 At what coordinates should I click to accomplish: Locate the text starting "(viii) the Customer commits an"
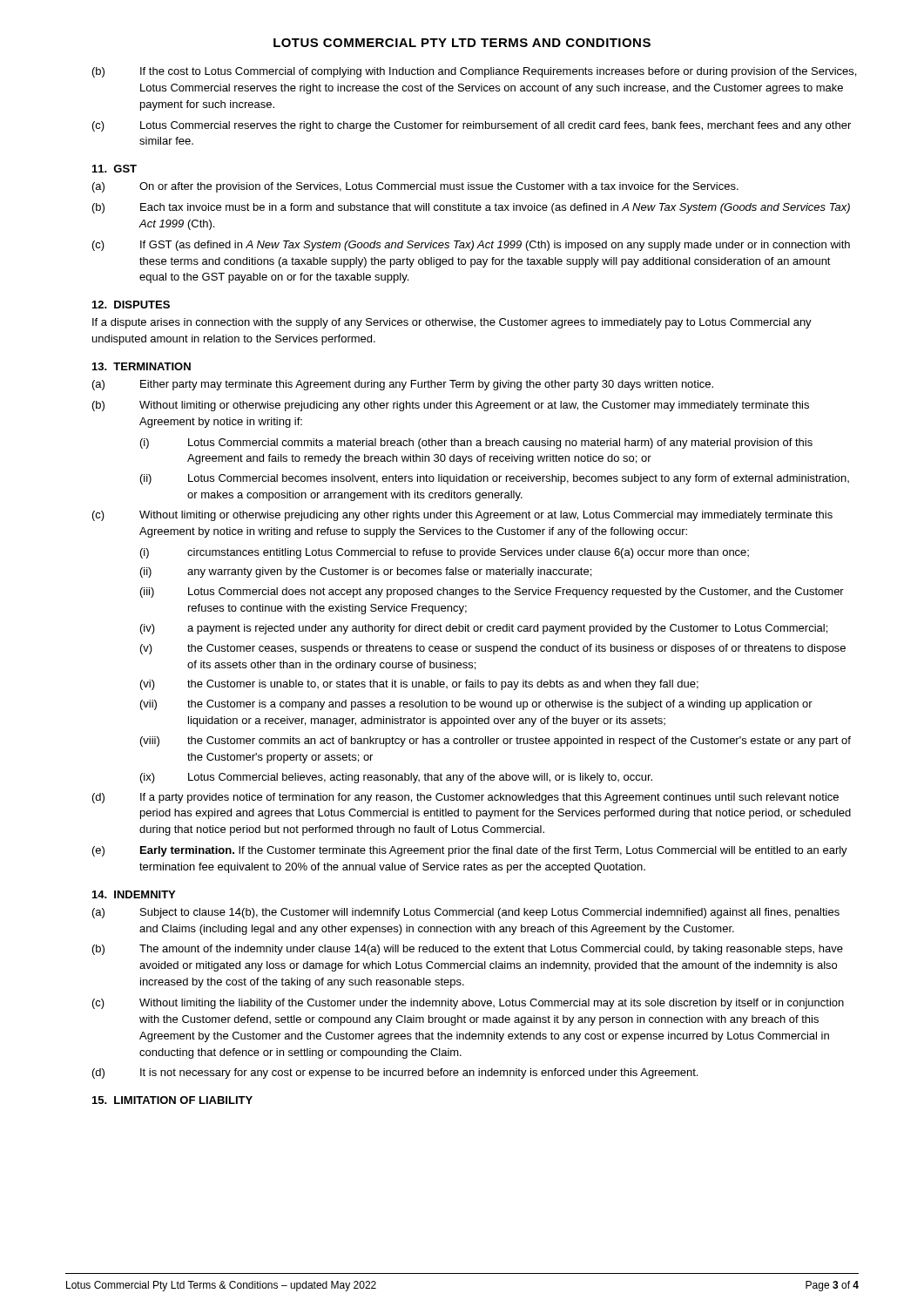[486, 749]
